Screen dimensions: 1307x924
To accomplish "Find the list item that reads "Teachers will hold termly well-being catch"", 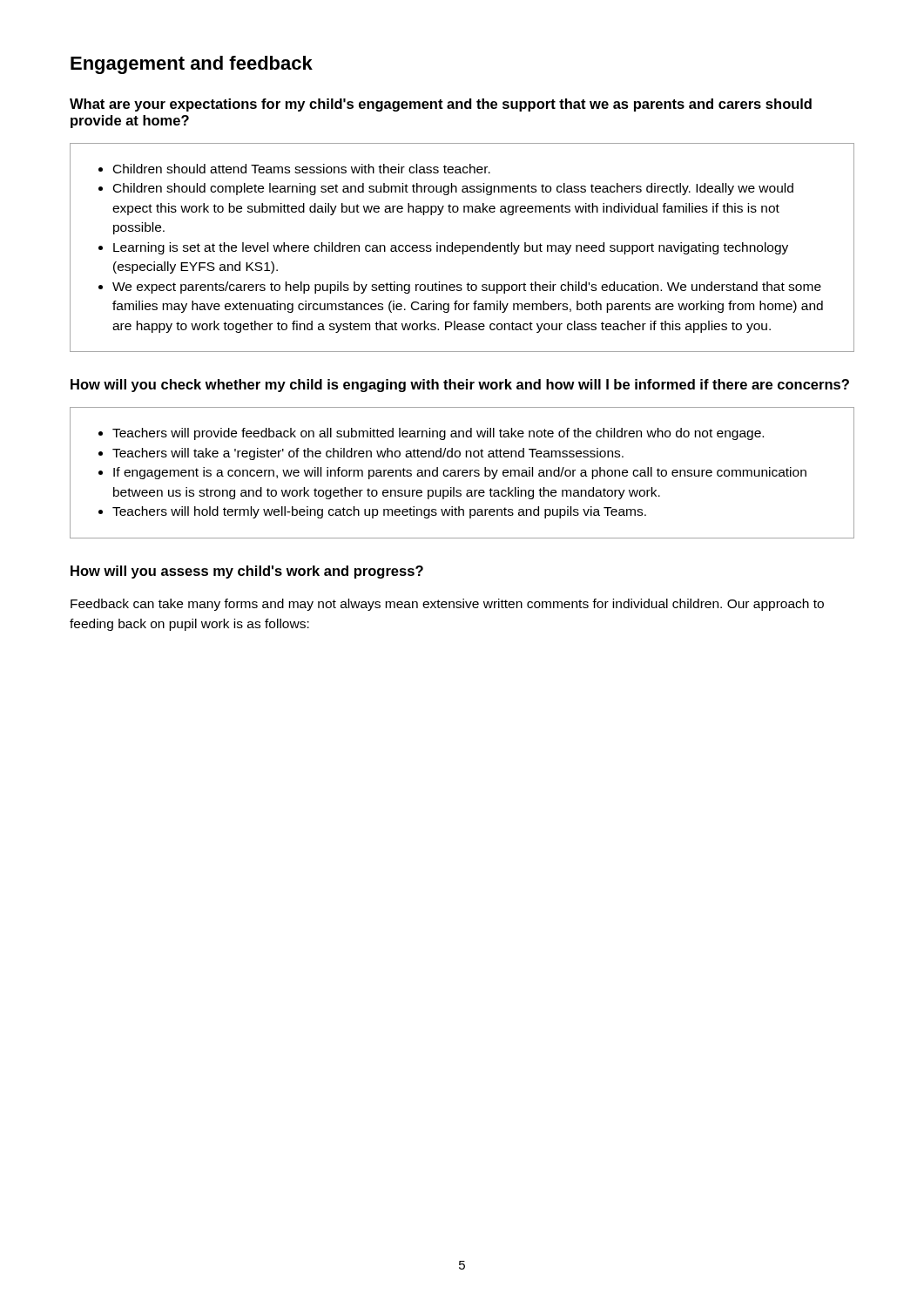I will pyautogui.click(x=472, y=512).
